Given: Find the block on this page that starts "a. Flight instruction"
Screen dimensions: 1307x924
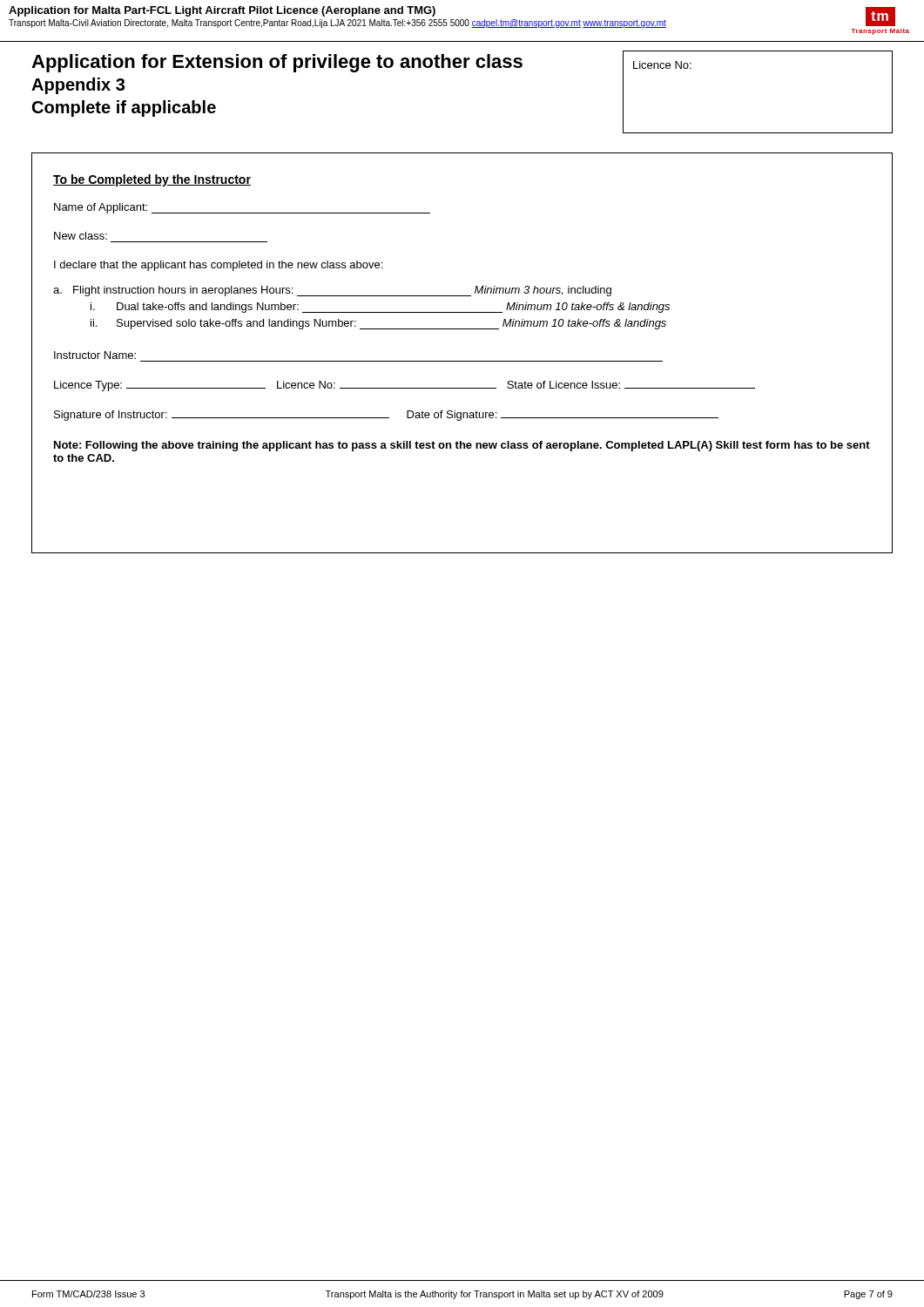Looking at the screenshot, I should click(462, 306).
